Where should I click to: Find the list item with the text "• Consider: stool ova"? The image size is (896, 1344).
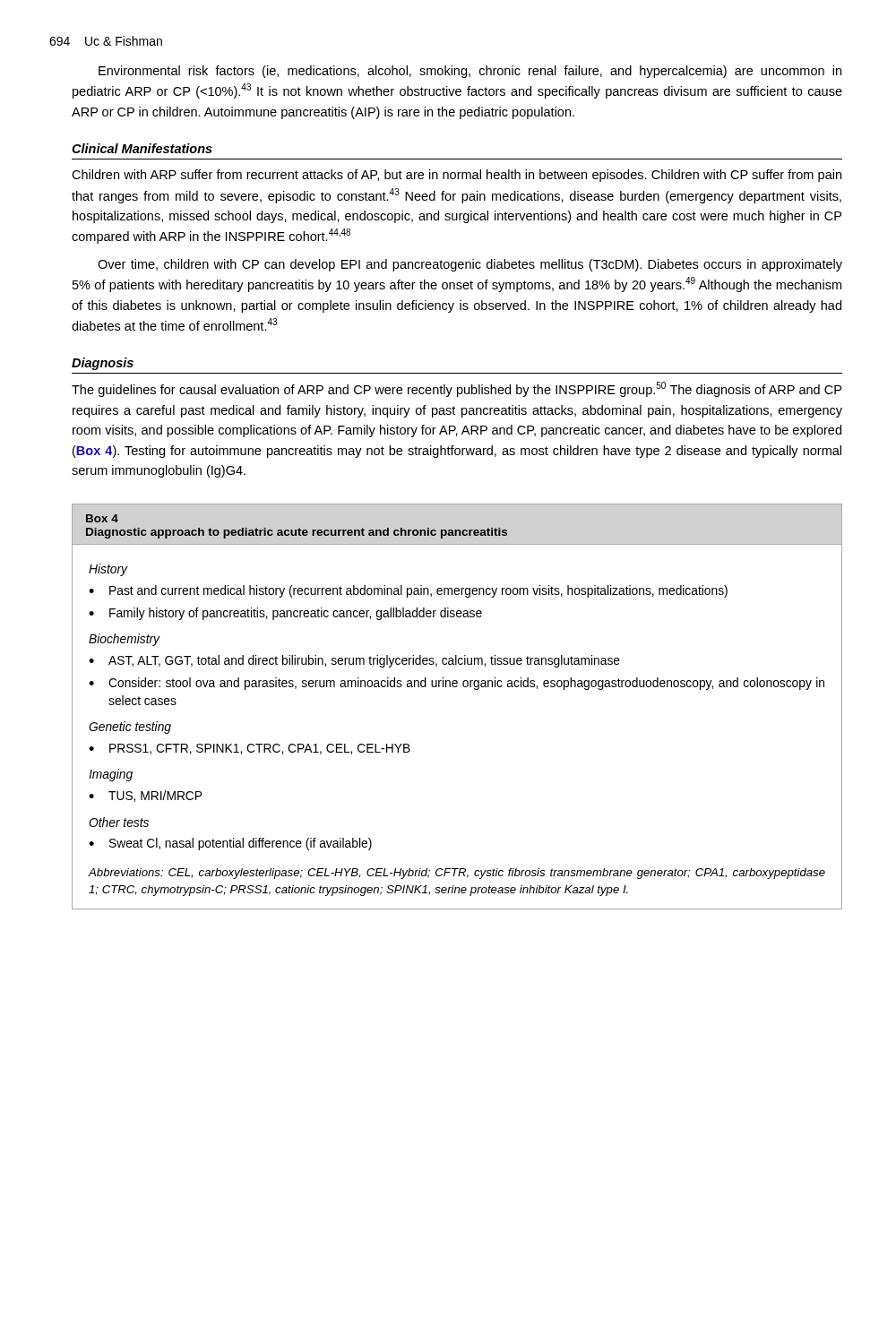click(x=457, y=693)
